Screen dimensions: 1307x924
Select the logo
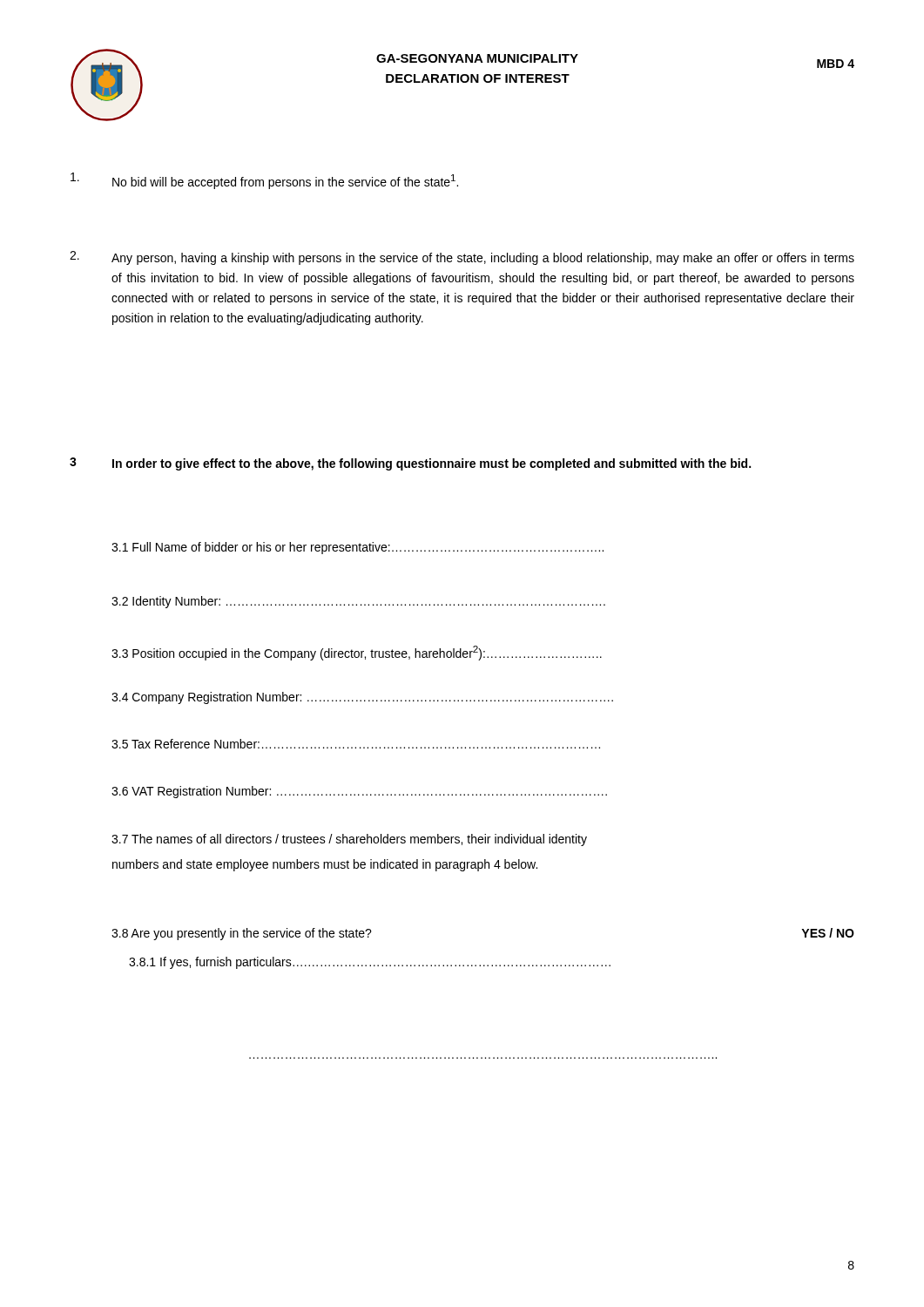(x=107, y=85)
